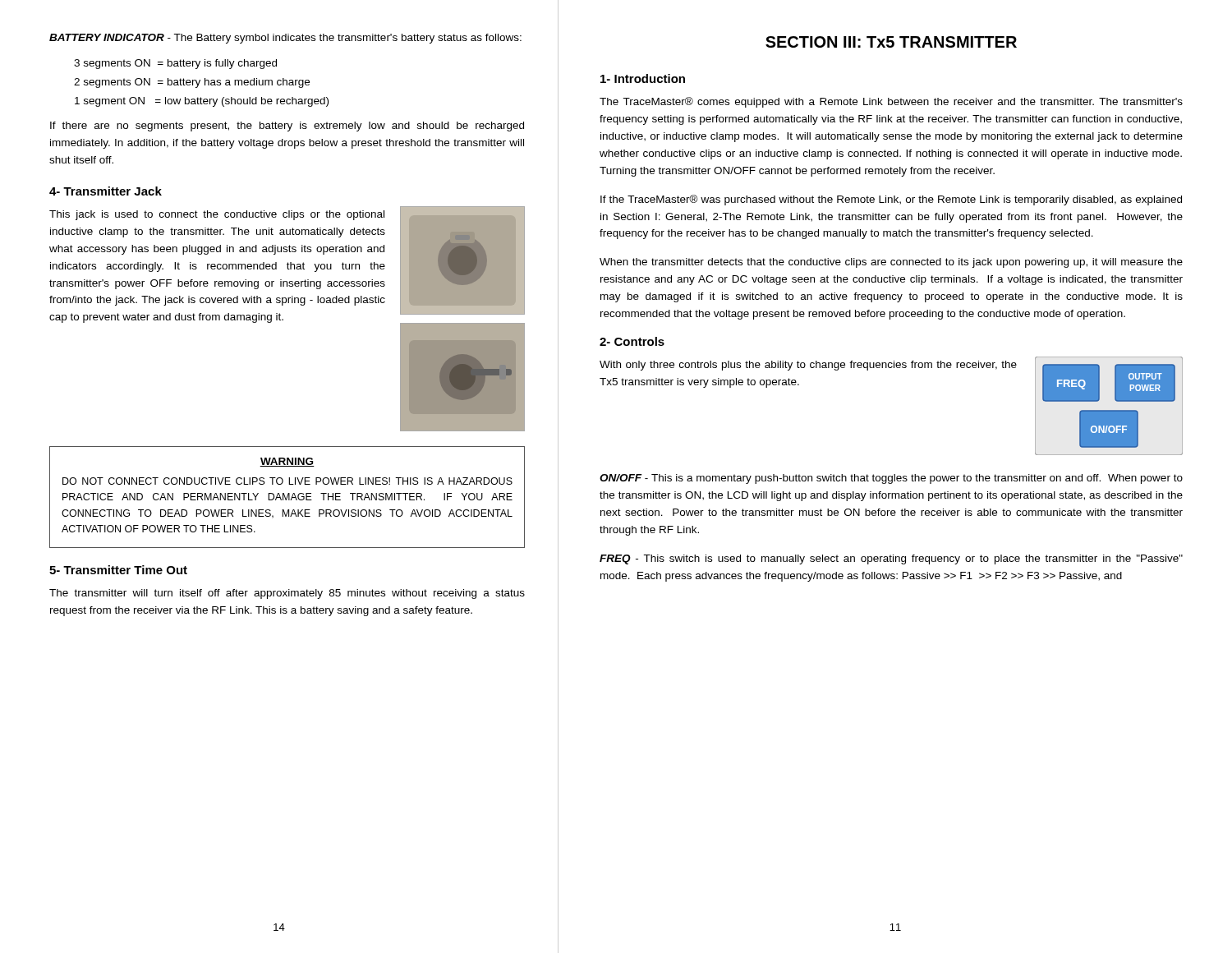Point to "2- Controls"

(x=632, y=341)
